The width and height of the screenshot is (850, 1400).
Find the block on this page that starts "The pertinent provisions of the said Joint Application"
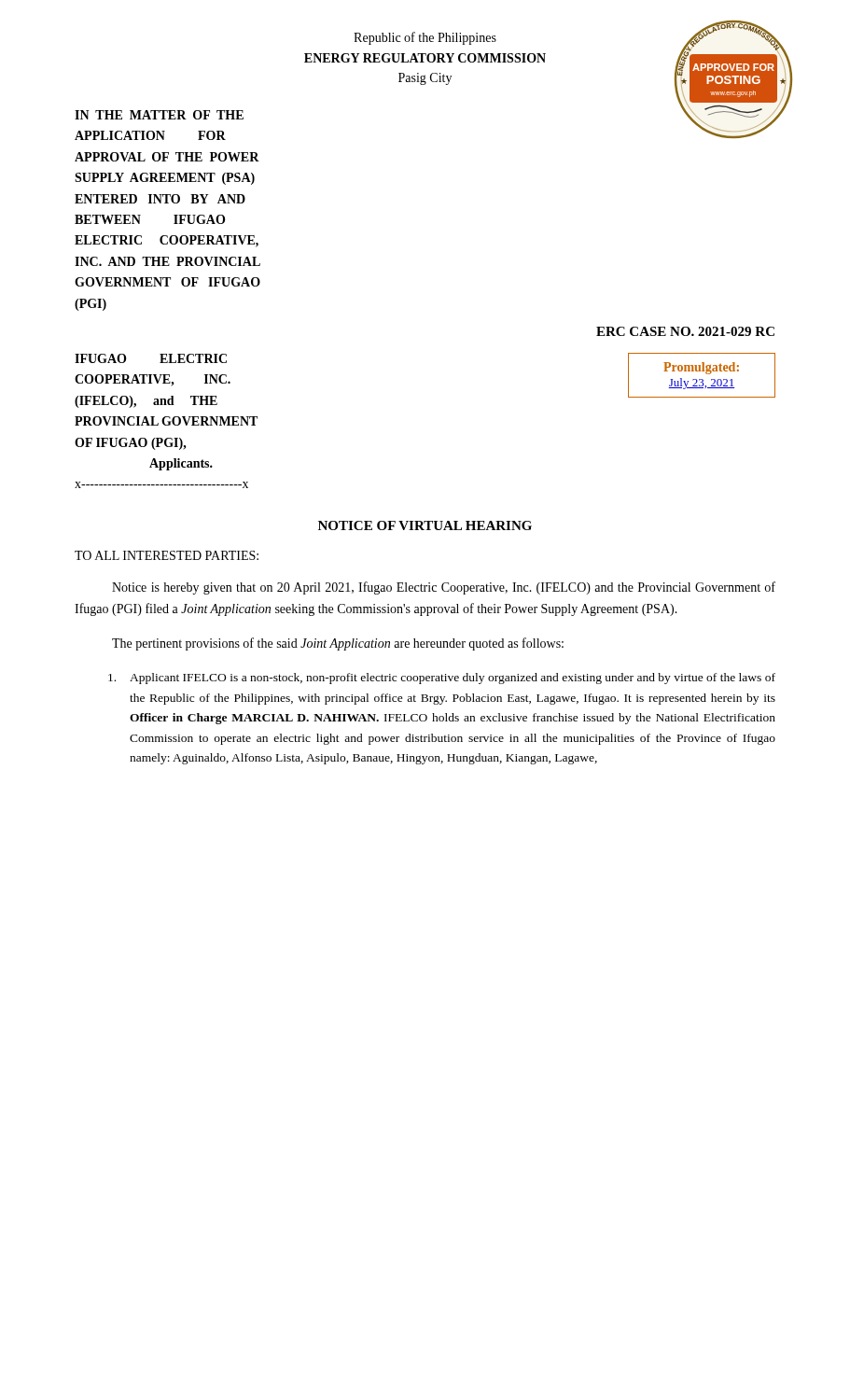[x=338, y=643]
